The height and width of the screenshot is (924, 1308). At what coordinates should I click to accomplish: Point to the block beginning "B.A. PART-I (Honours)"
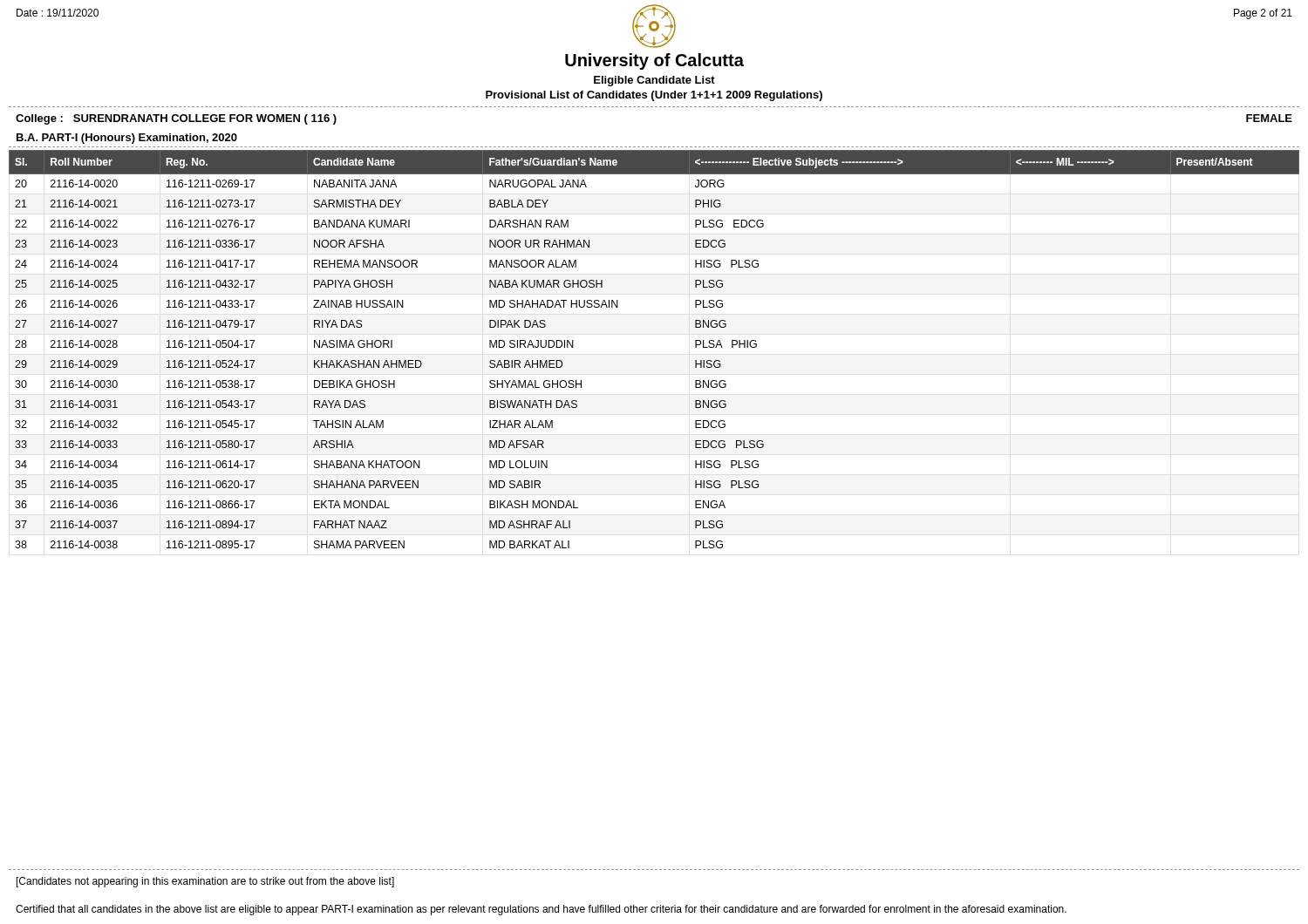126,137
